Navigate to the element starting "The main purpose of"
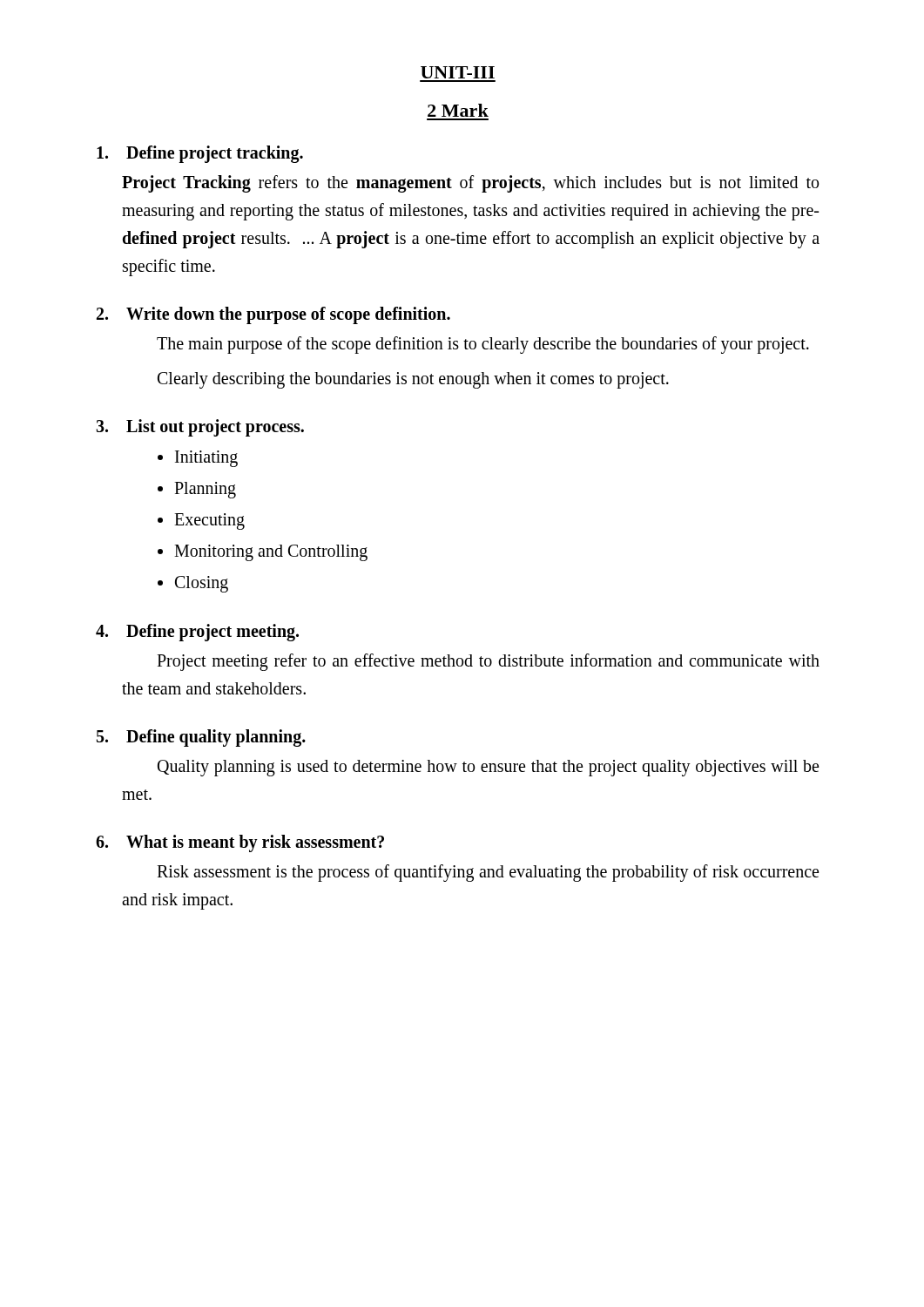 pos(483,345)
